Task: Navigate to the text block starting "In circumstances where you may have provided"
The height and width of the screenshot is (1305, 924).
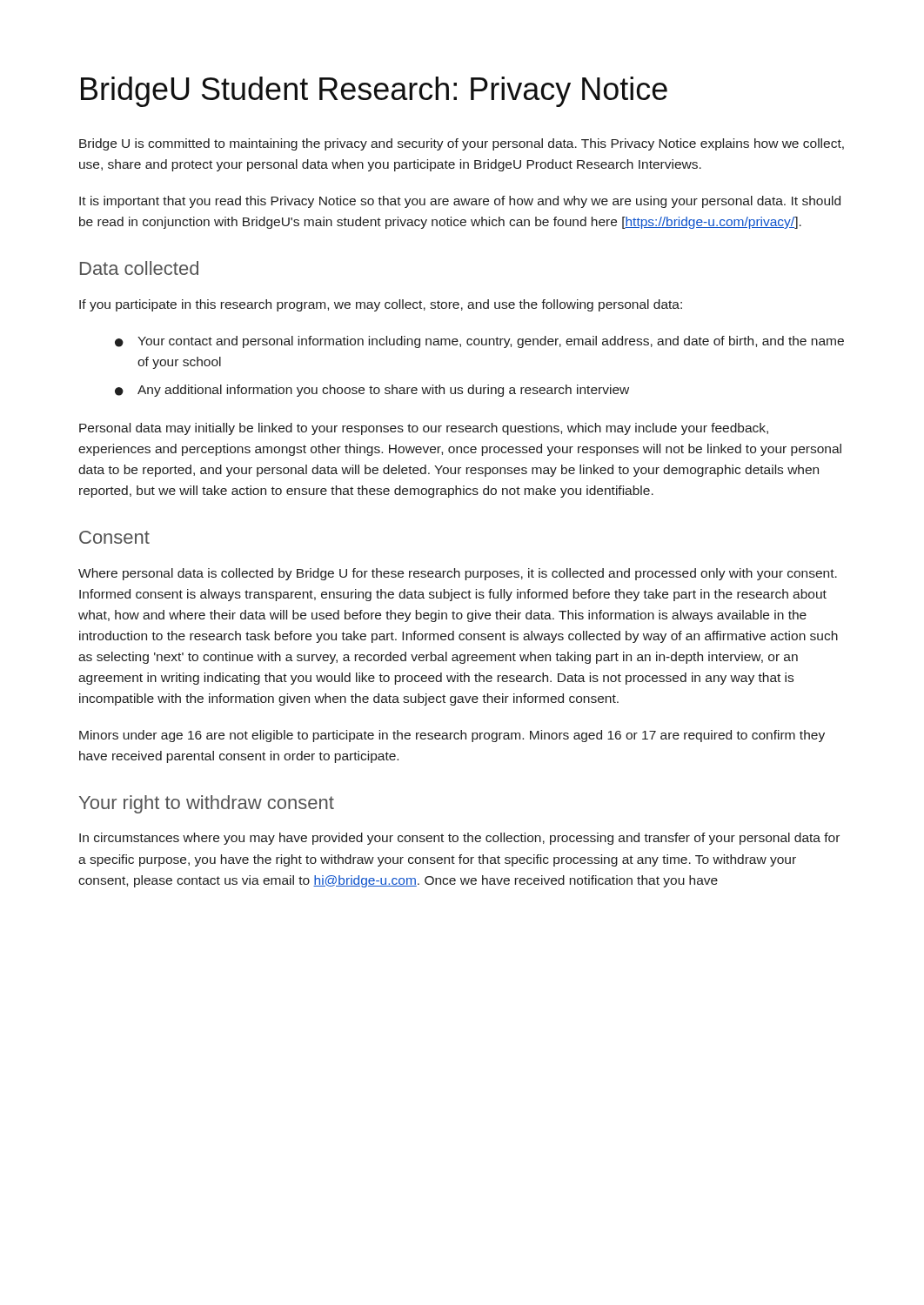Action: 459,859
